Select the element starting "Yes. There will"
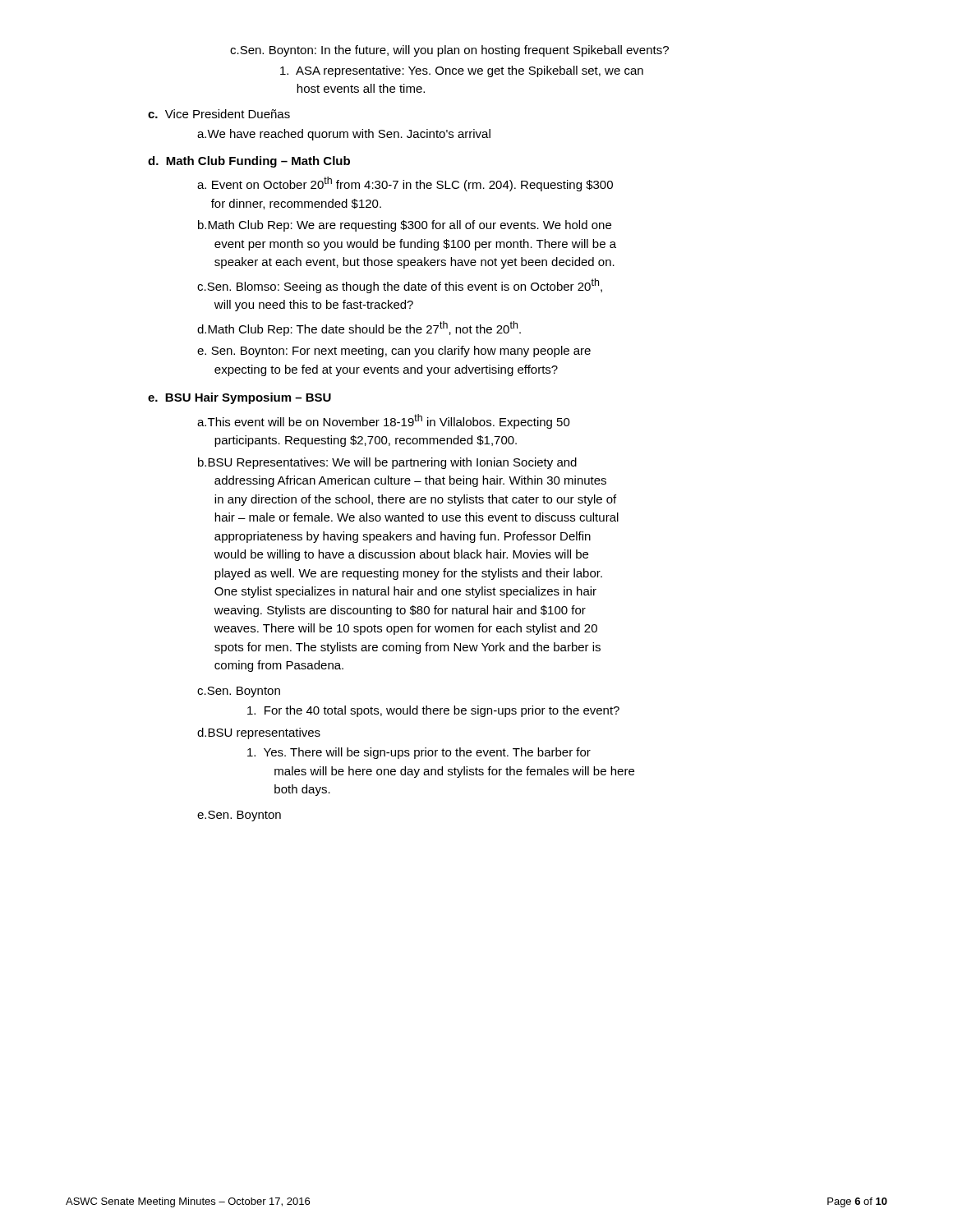Screen dimensions: 1232x953 [441, 770]
